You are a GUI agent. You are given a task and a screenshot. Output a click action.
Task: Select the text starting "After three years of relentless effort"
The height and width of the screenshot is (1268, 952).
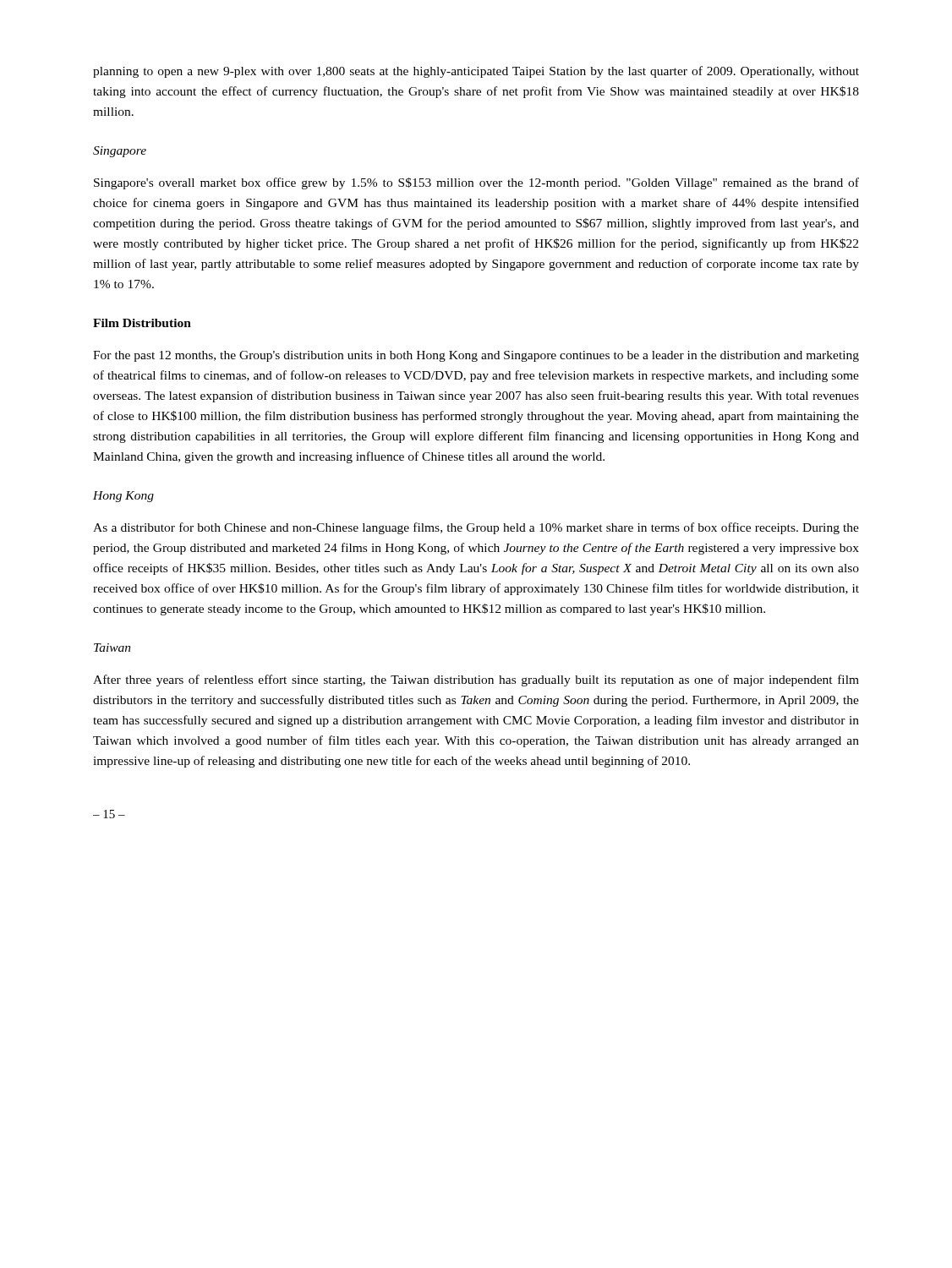pyautogui.click(x=476, y=721)
